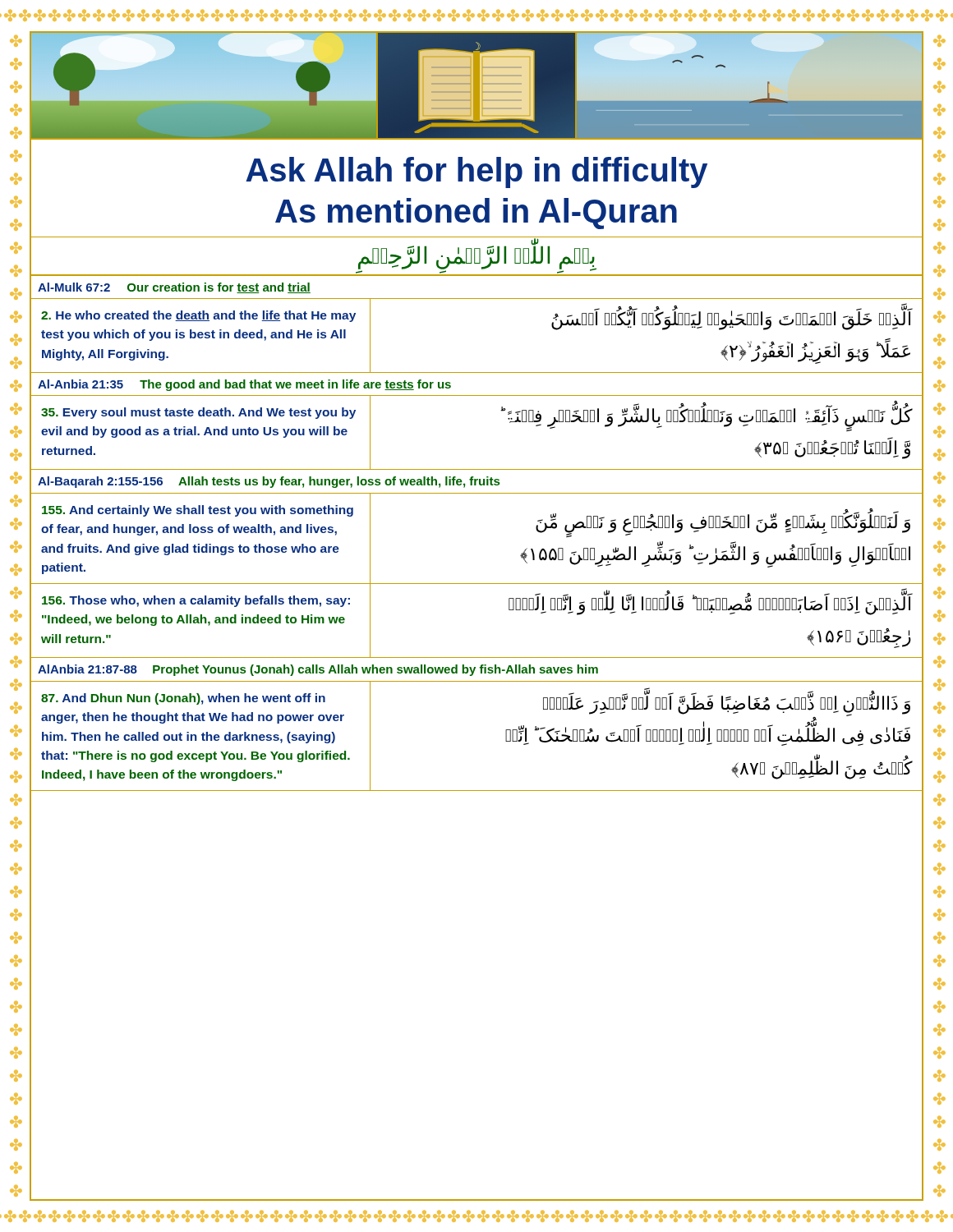Select the text block starting "Ask Allah for help in difficulty"
The height and width of the screenshot is (1232, 953).
point(476,191)
